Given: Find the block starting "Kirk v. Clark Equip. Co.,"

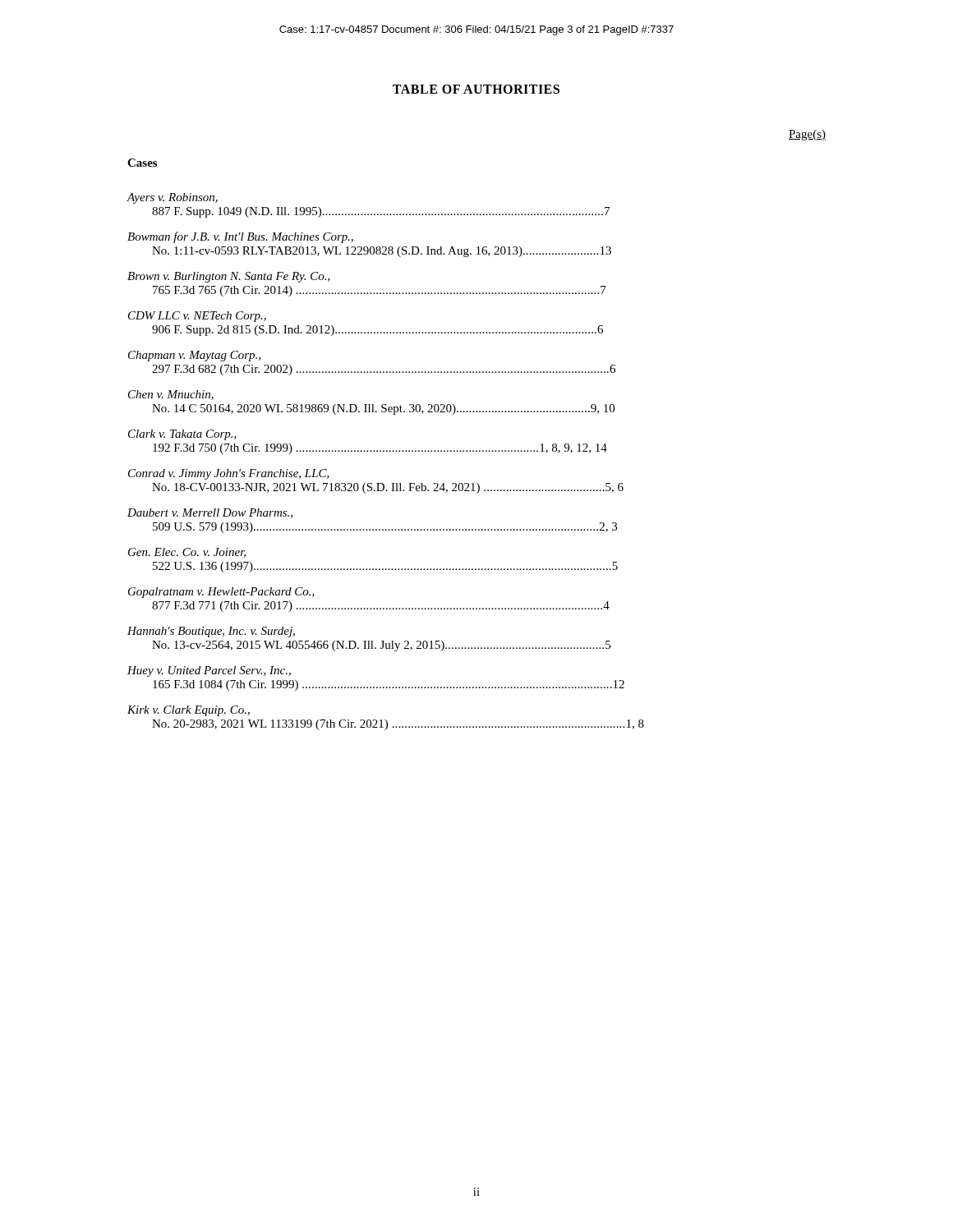Looking at the screenshot, I should click(476, 717).
